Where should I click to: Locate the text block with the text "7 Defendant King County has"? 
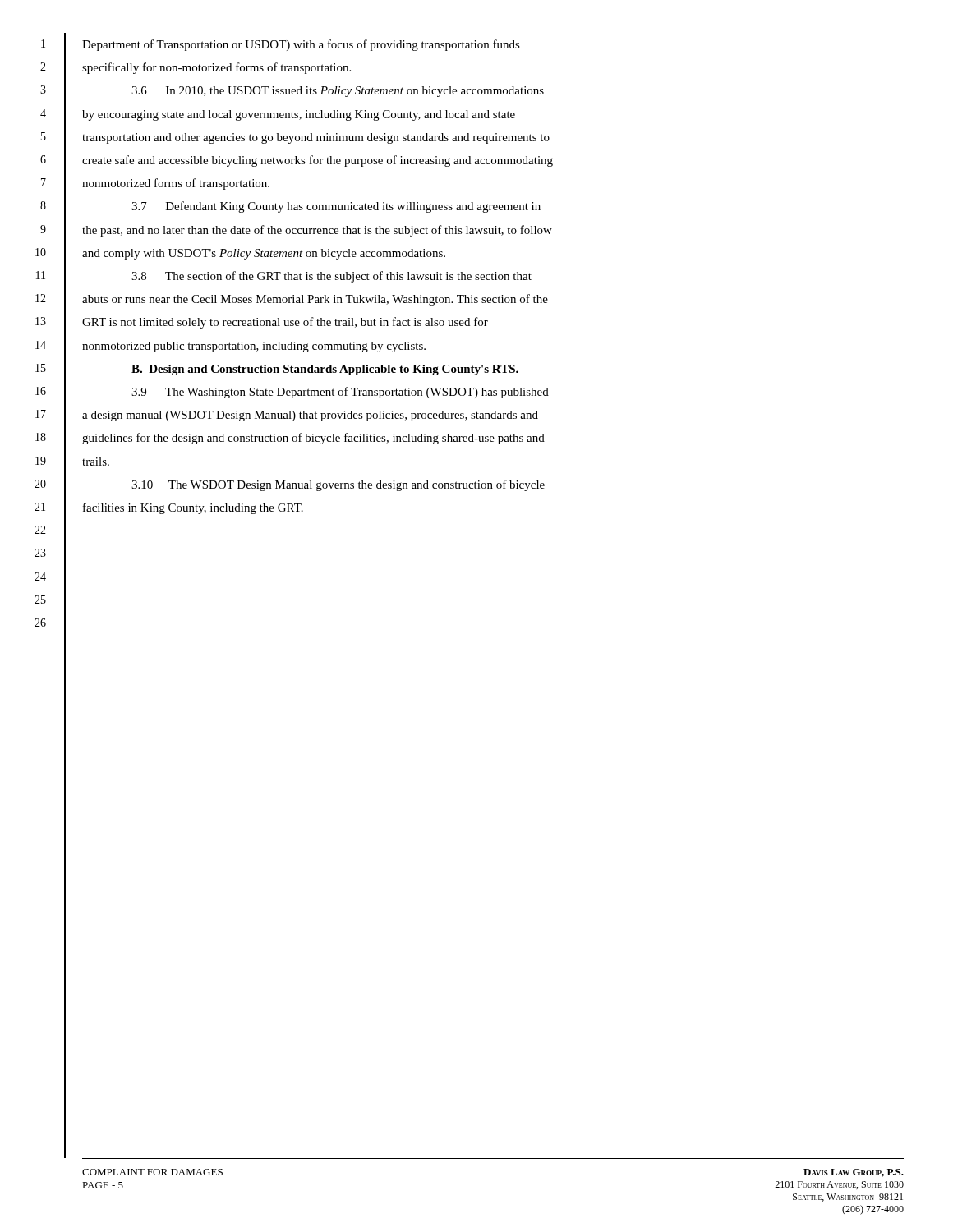(x=493, y=230)
